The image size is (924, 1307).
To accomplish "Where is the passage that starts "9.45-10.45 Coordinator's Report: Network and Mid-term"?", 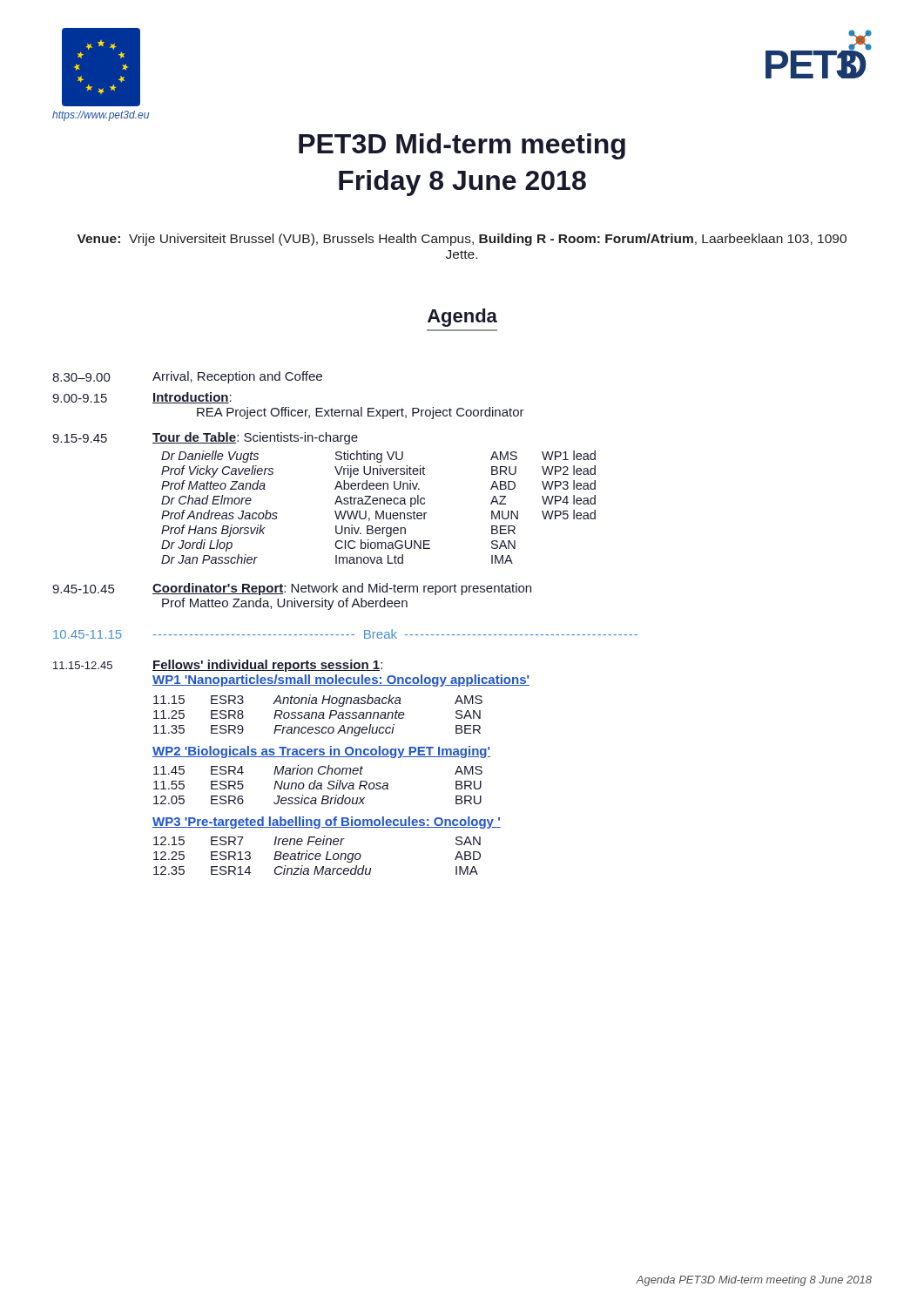I will click(x=462, y=595).
